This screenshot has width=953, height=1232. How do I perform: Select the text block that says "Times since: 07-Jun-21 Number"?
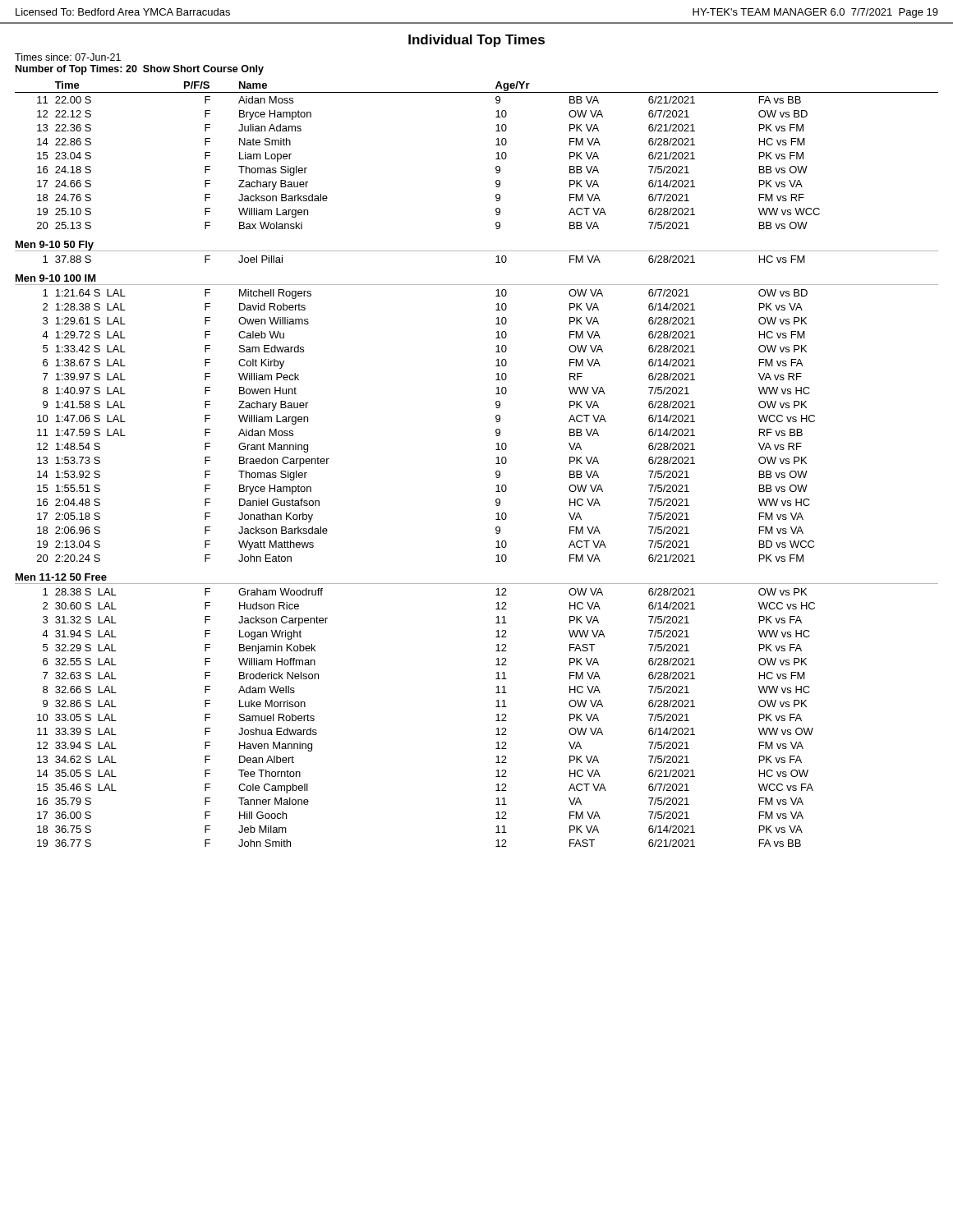tap(68, 57)
